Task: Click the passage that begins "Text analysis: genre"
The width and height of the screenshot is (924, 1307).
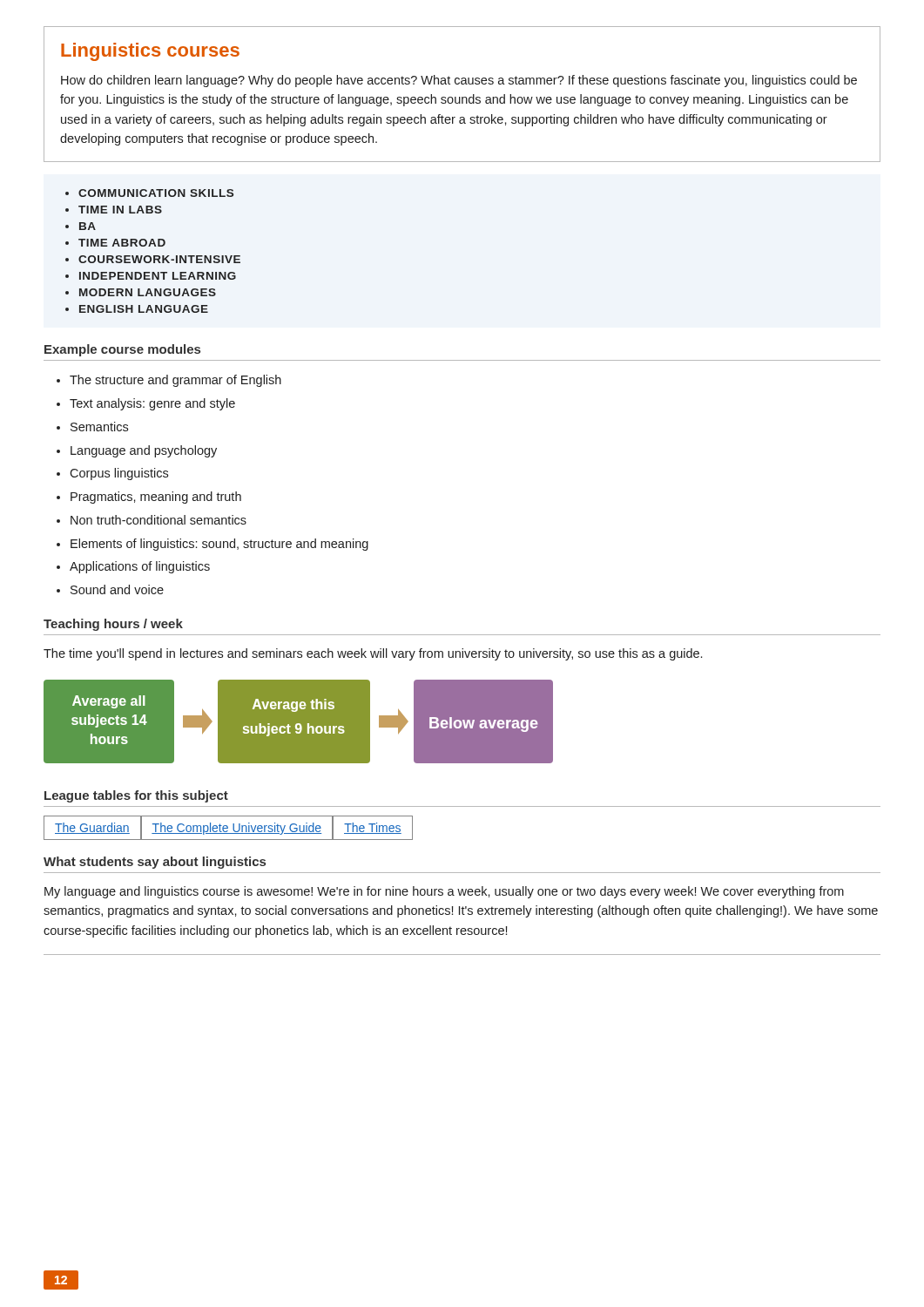Action: pyautogui.click(x=153, y=404)
